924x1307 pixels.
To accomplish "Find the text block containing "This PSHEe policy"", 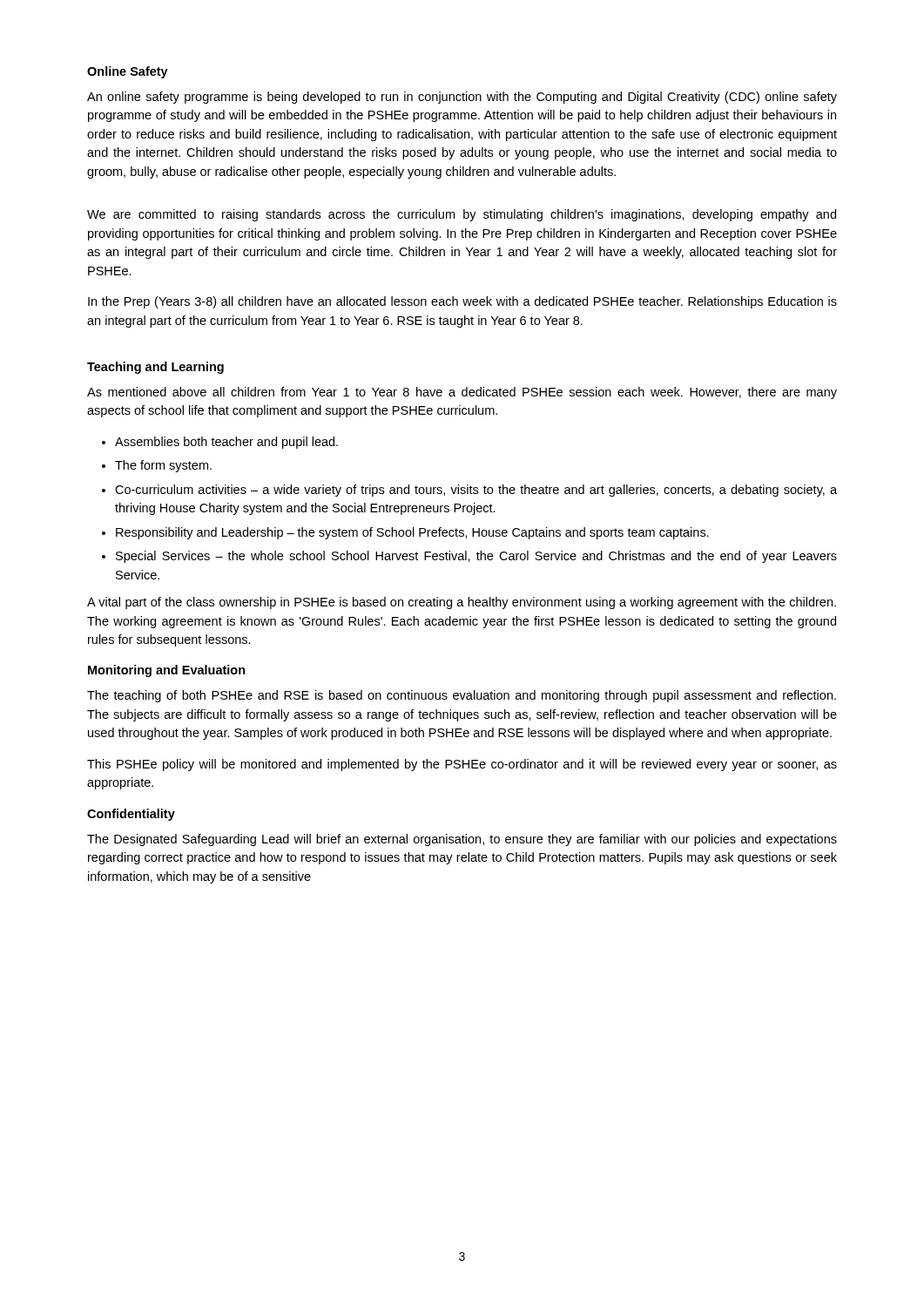I will click(x=462, y=773).
